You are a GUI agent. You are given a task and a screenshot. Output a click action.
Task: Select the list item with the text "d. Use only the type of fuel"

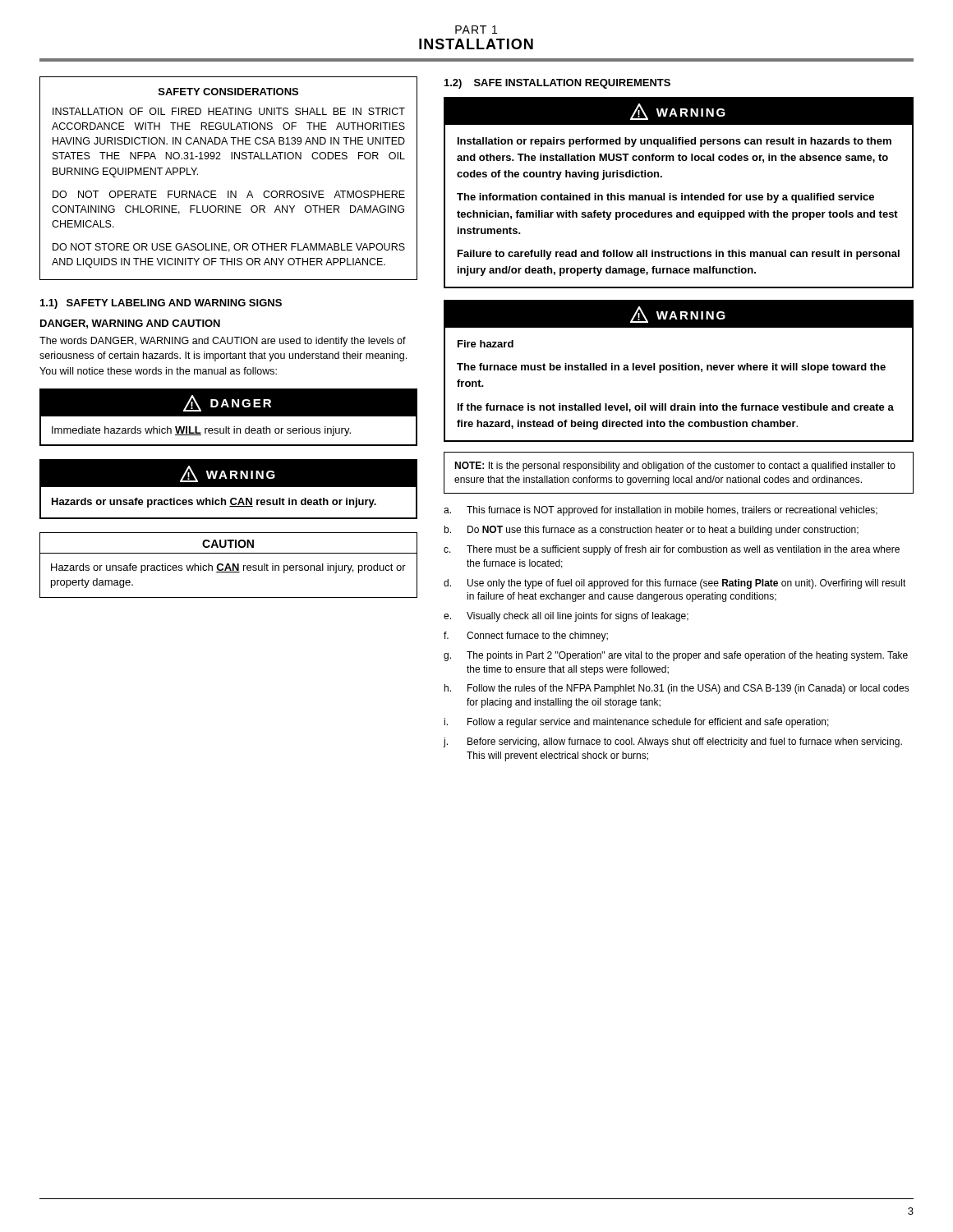(679, 590)
